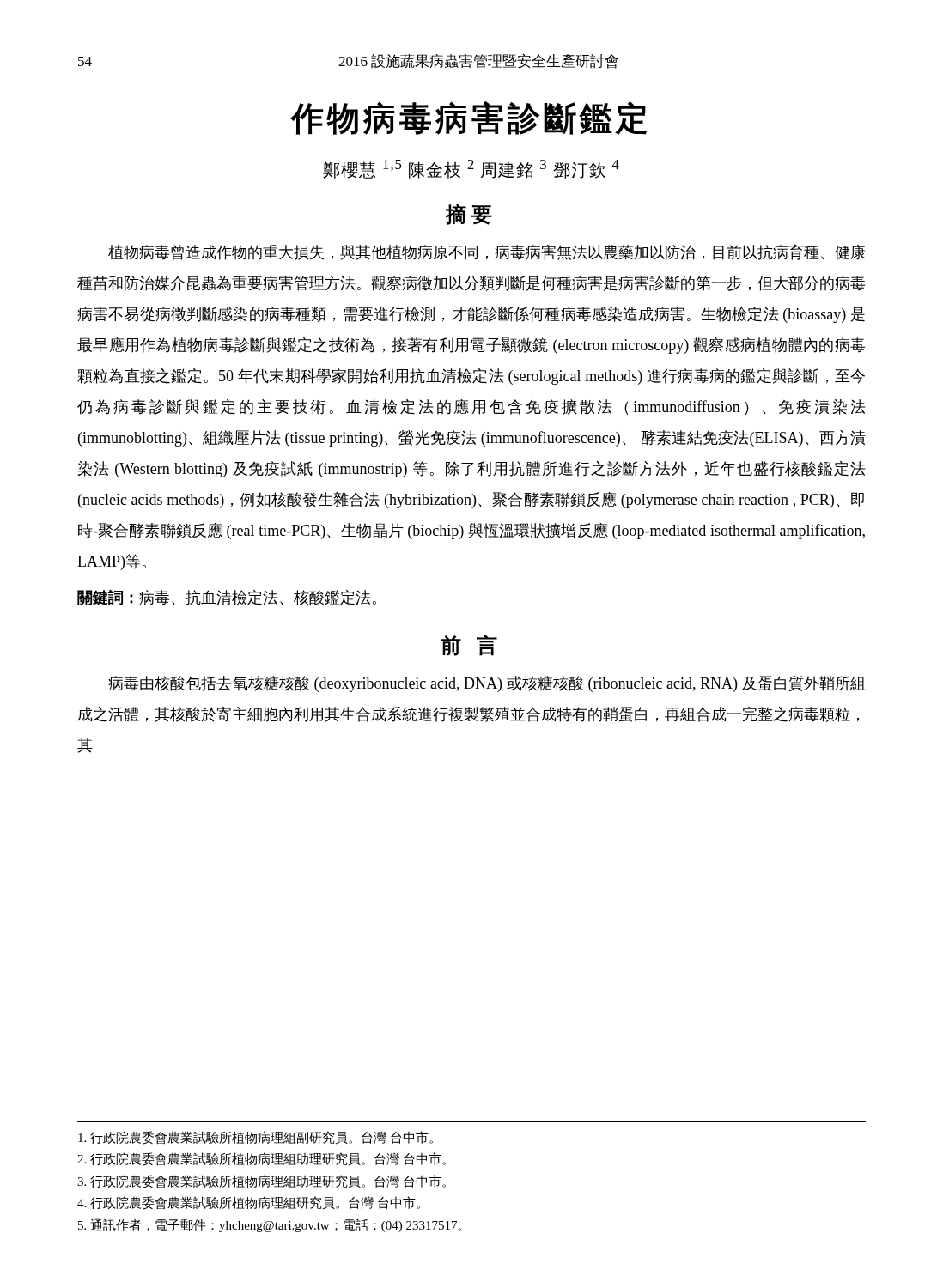Find the text with the text "鄭櫻慧 1,5 陳金枝 2 周建銘 3 鄧汀欽 4"
This screenshot has height=1288, width=943.
coord(472,168)
